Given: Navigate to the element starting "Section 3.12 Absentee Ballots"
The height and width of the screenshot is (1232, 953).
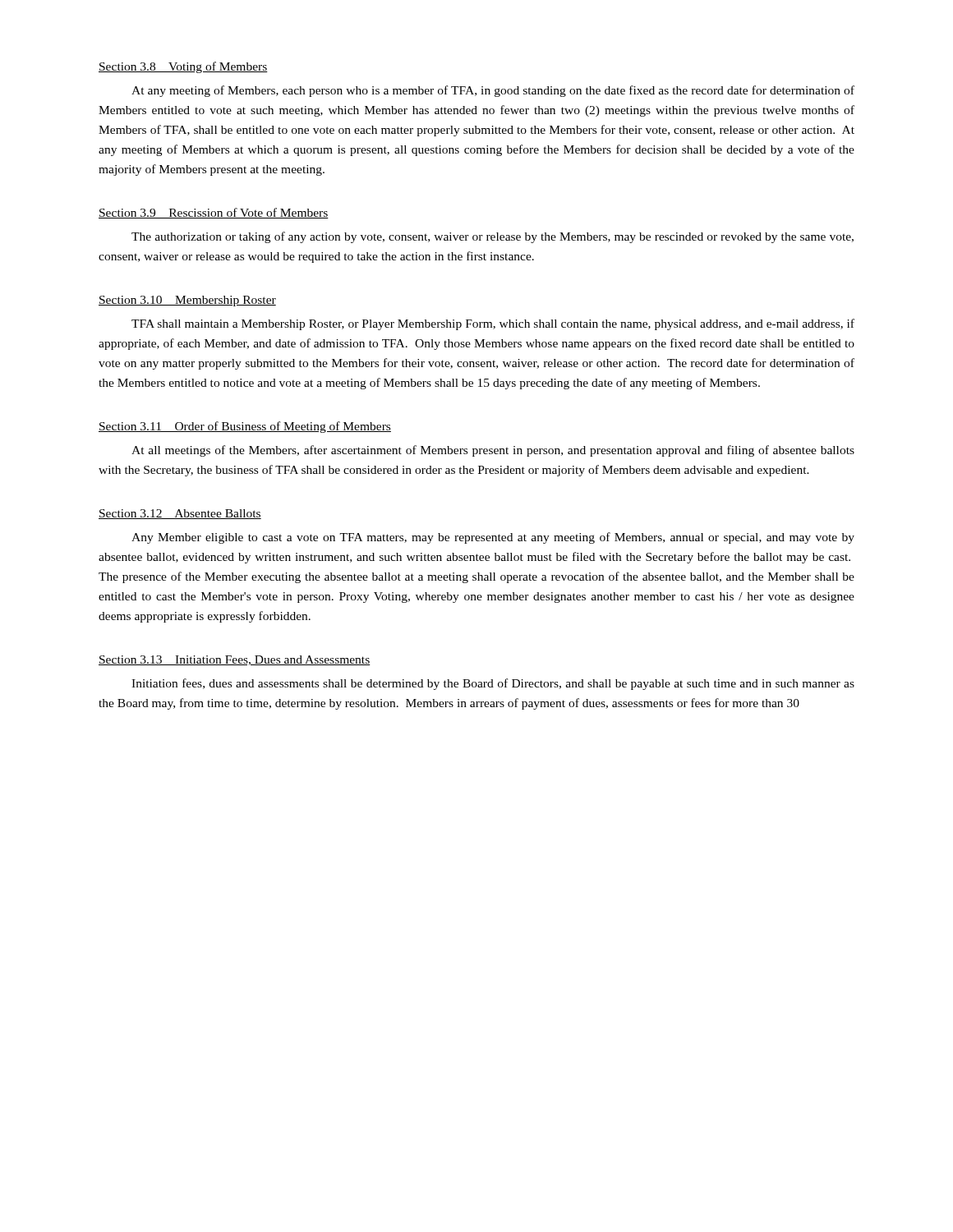Looking at the screenshot, I should point(180,513).
